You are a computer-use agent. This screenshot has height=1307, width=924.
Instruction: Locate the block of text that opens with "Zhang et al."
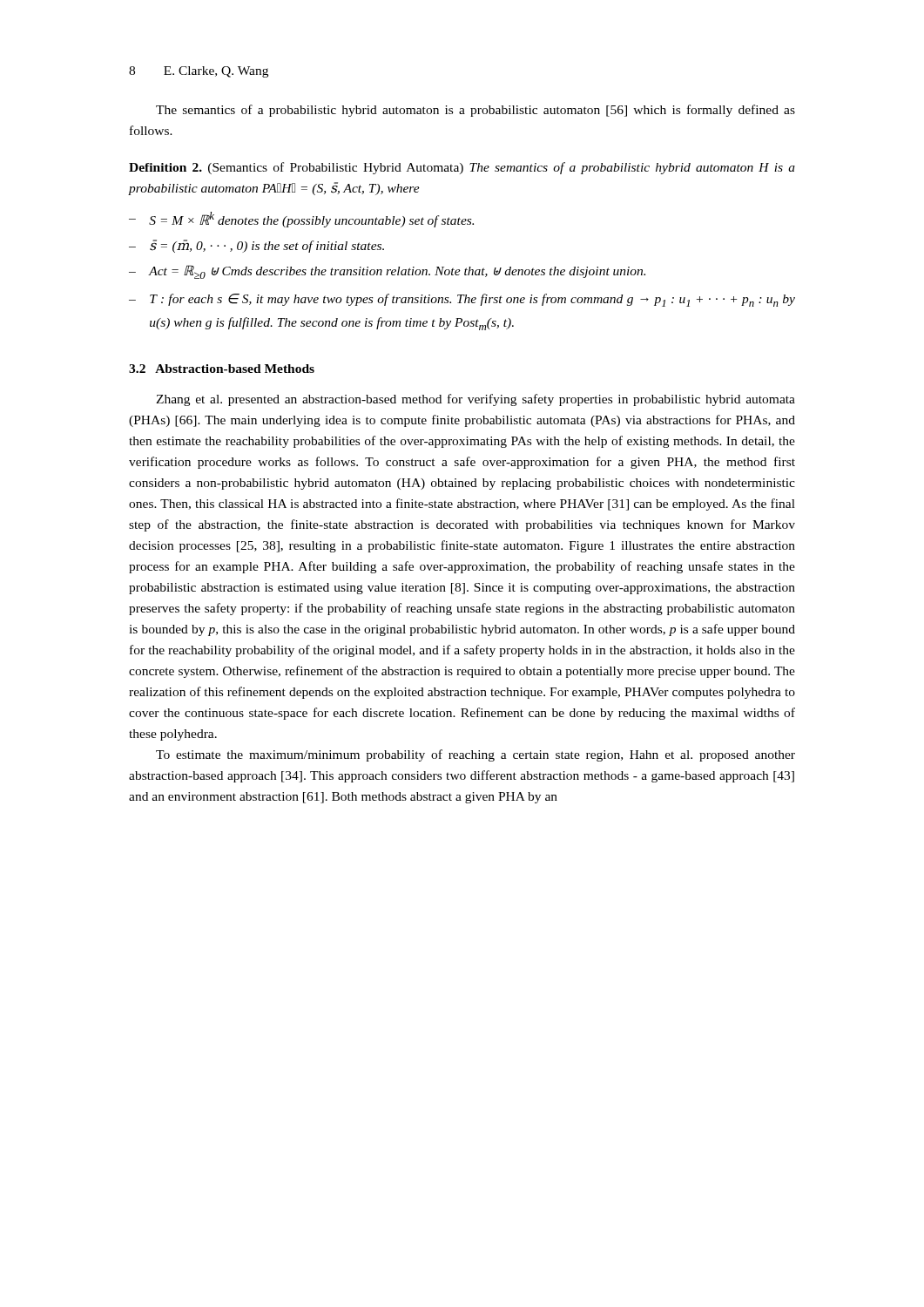click(462, 566)
